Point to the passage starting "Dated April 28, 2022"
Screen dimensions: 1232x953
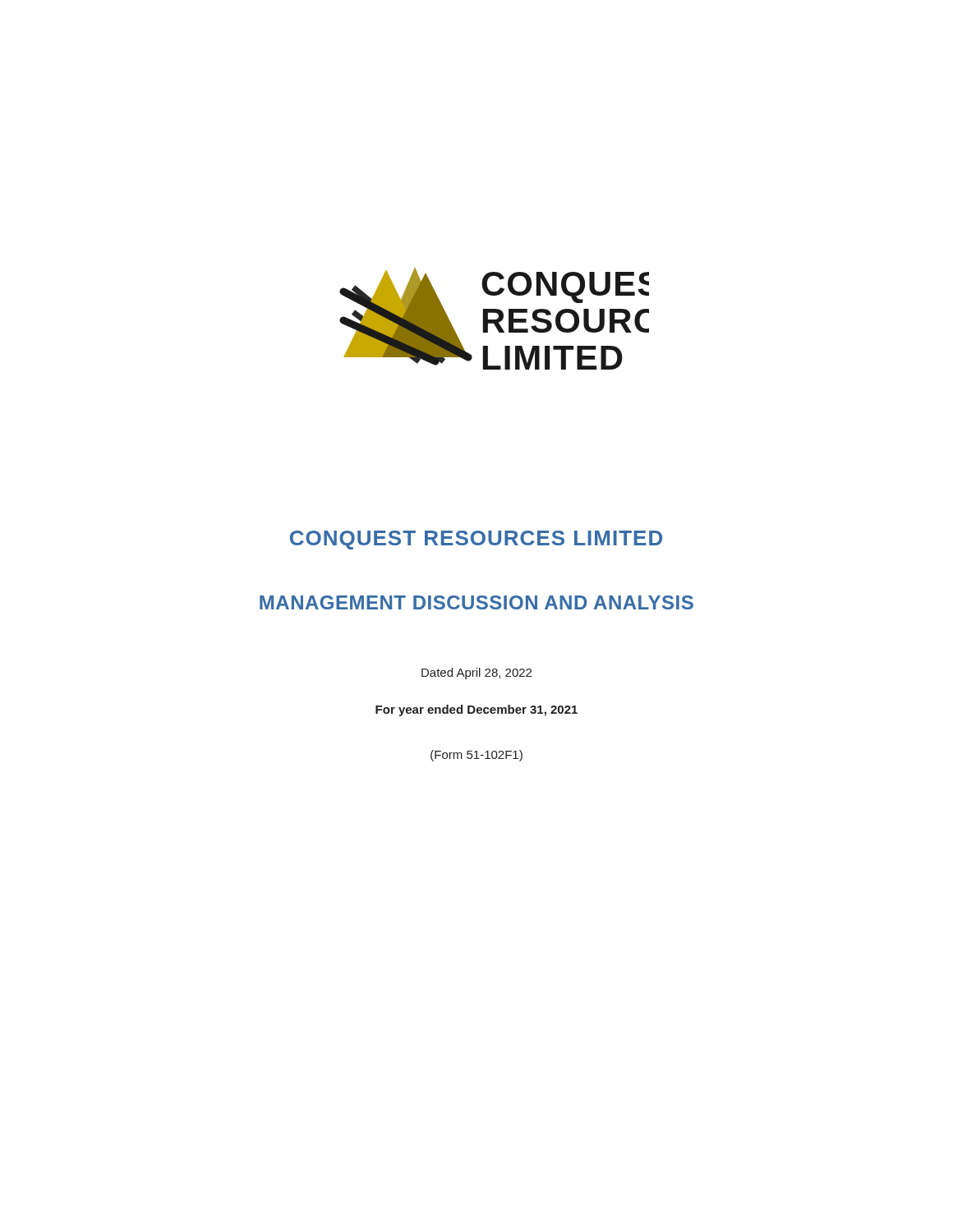pos(476,672)
